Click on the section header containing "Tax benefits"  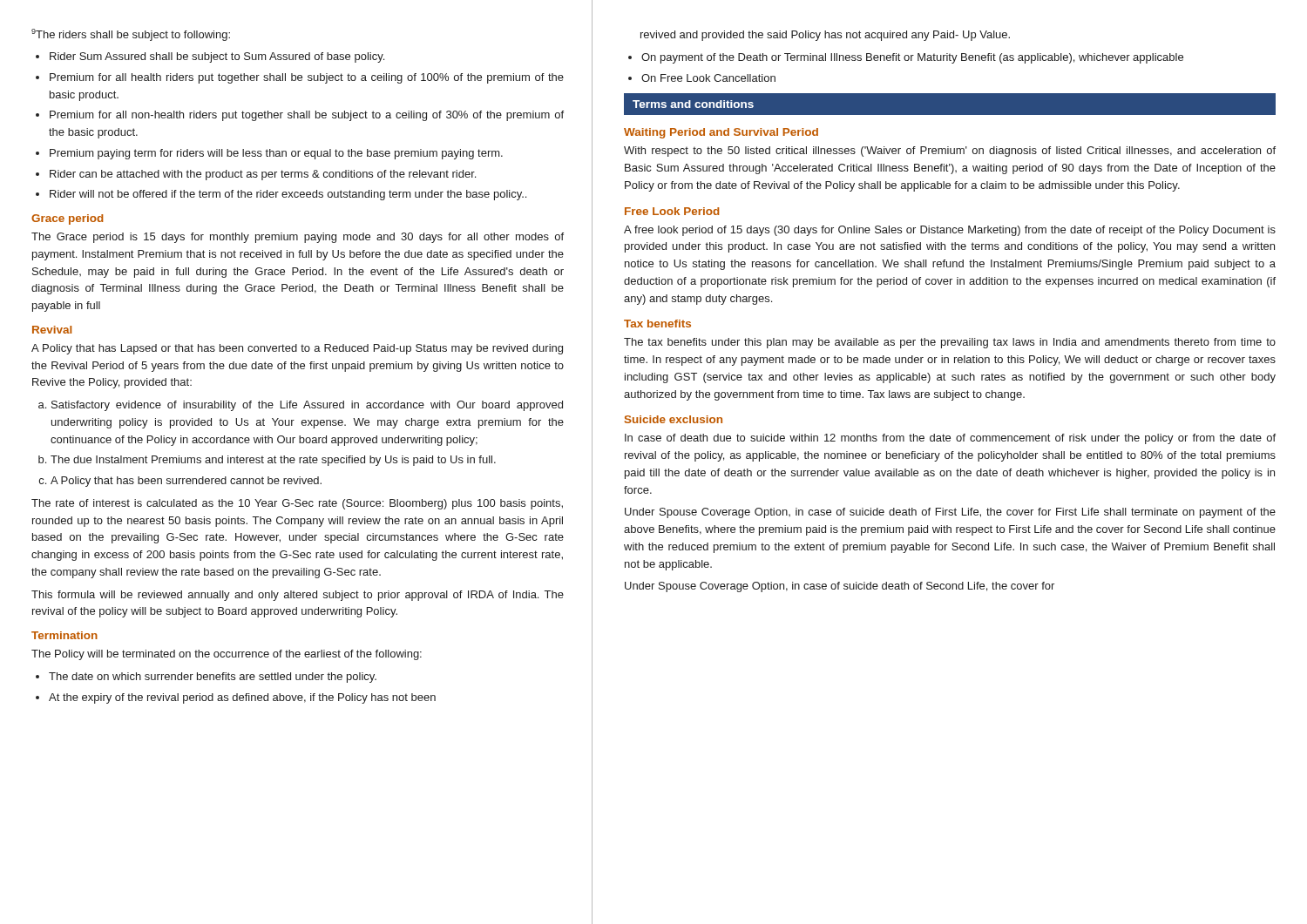[x=658, y=324]
